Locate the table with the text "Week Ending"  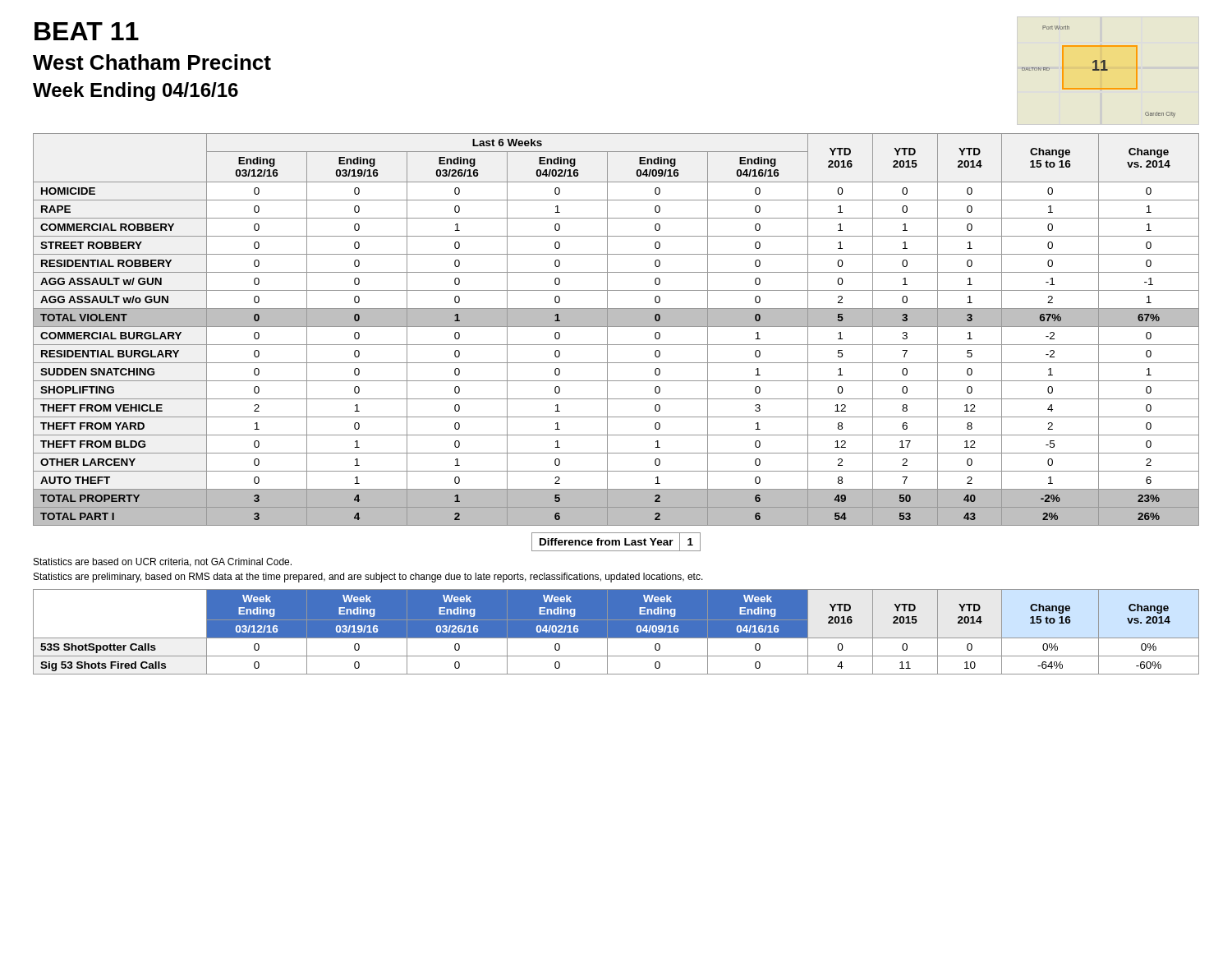[616, 632]
